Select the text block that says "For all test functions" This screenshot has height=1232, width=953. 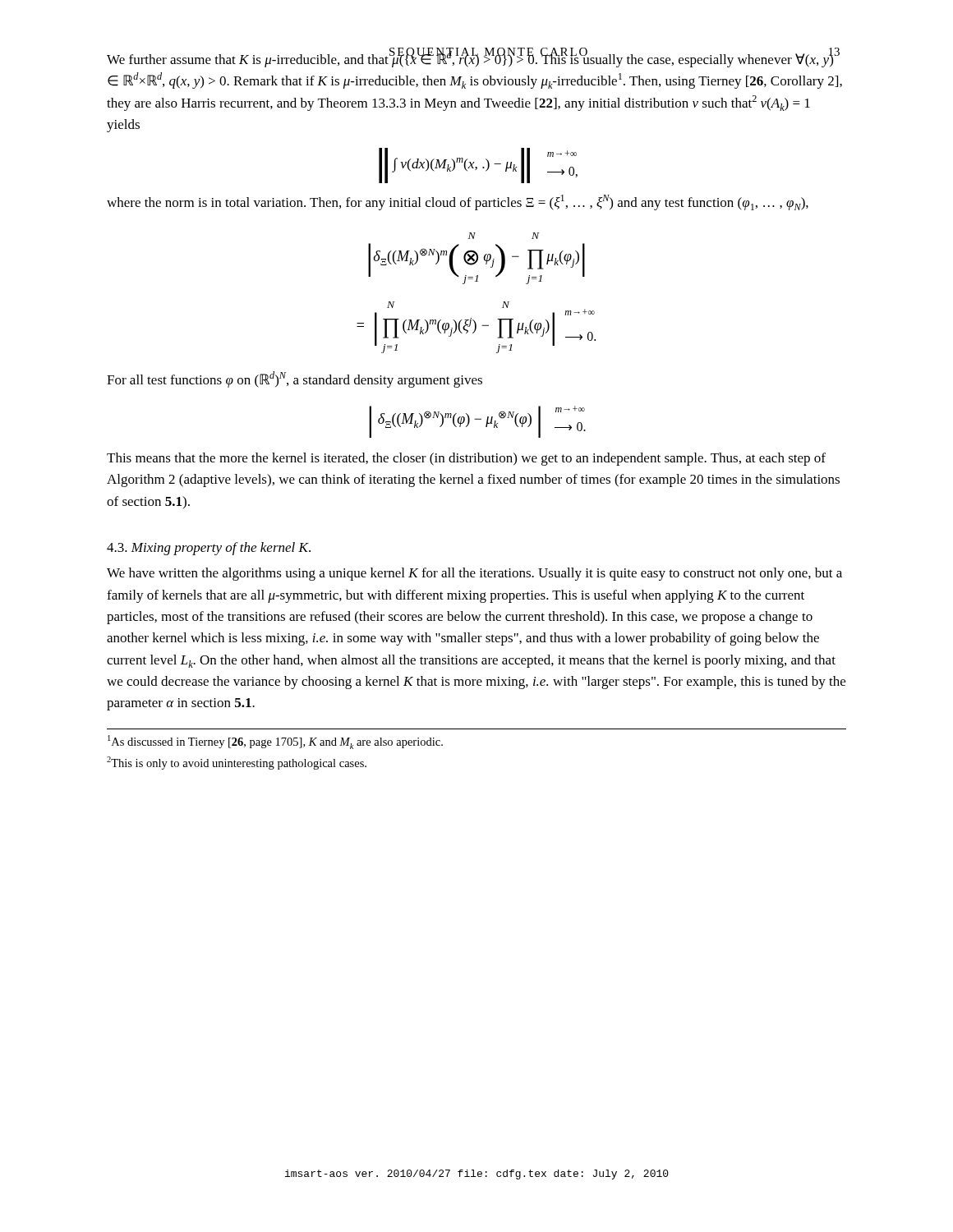(476, 380)
